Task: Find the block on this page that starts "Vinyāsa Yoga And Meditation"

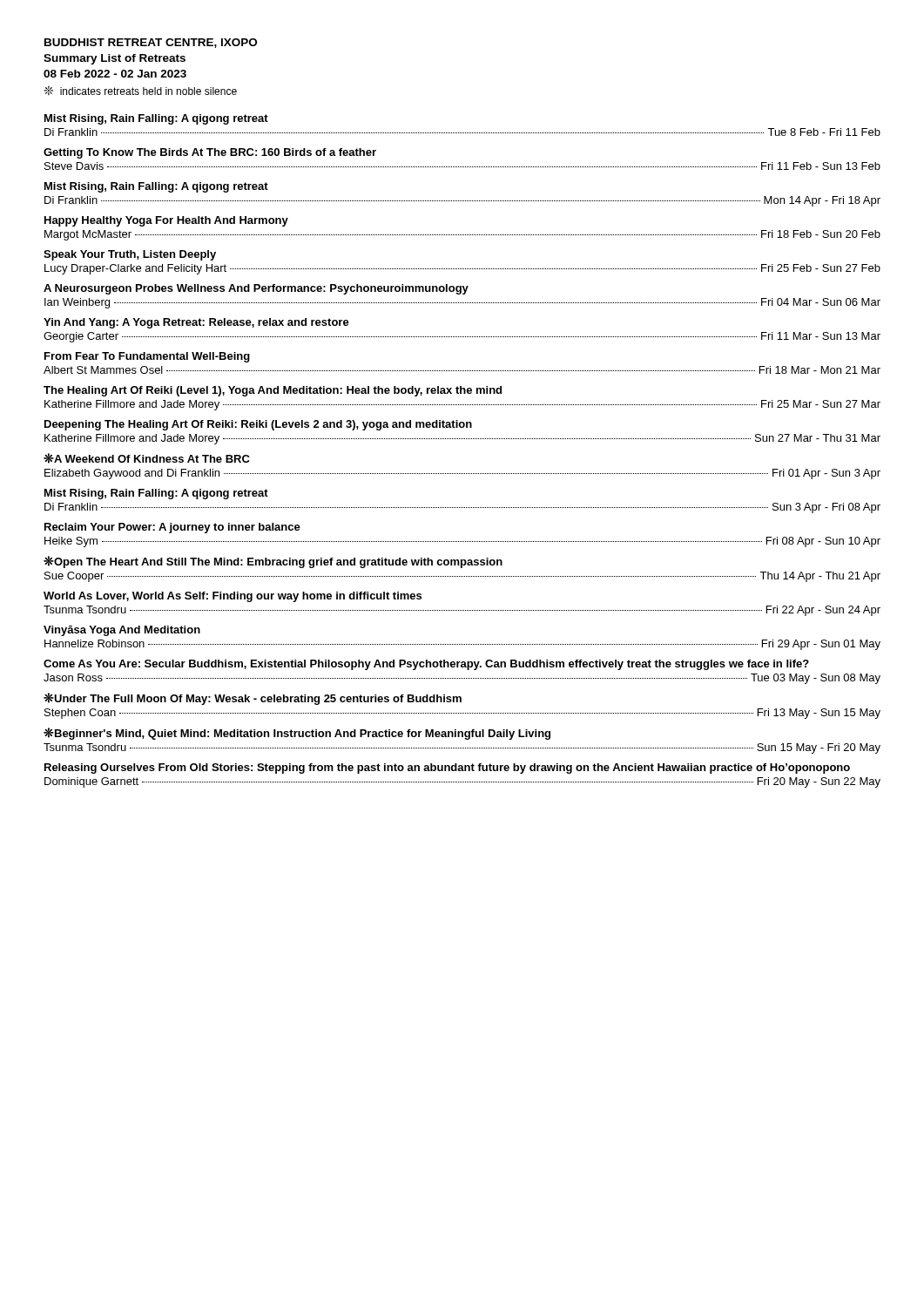Action: pos(462,636)
